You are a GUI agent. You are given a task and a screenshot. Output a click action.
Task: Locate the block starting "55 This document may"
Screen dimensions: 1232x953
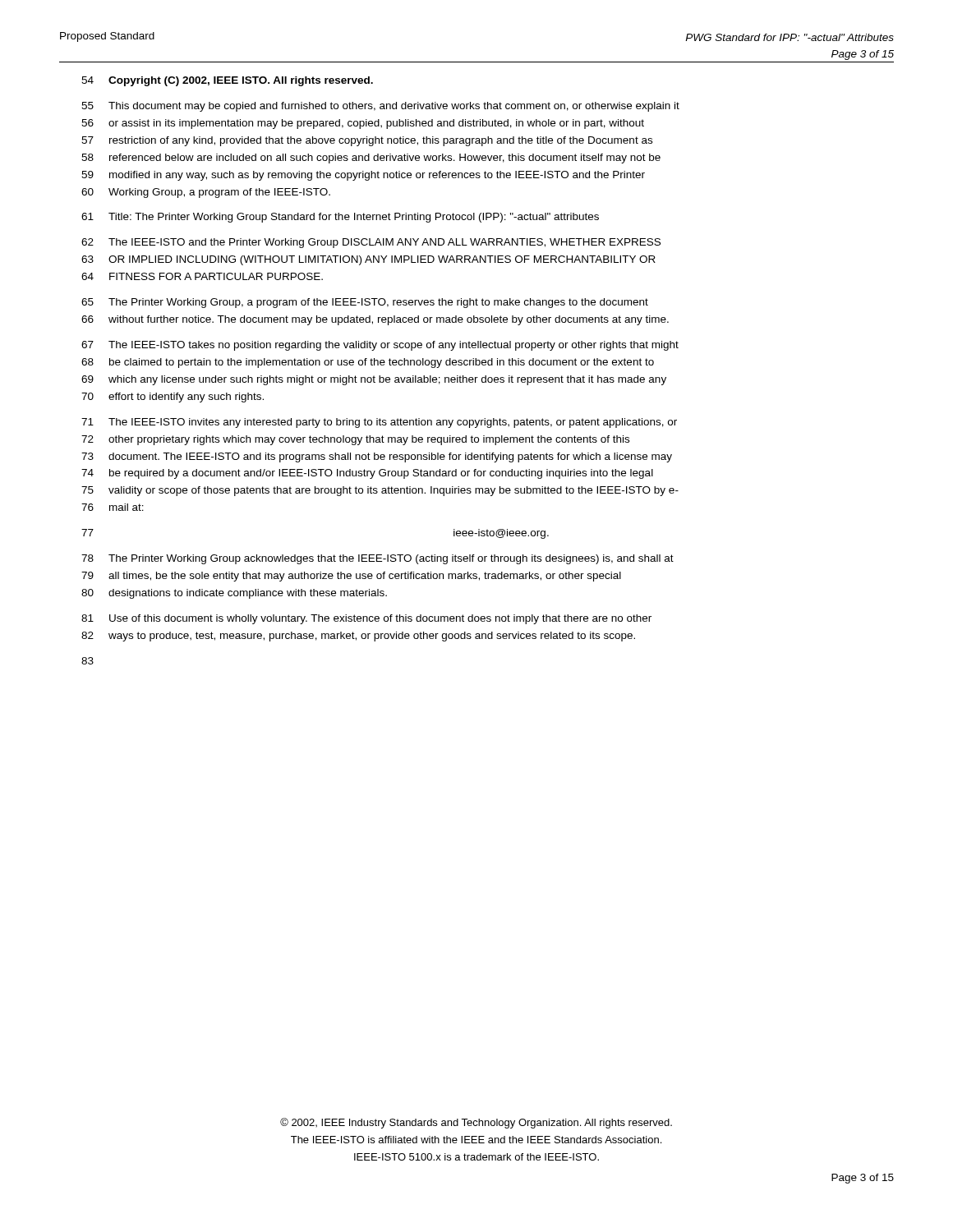pos(476,149)
